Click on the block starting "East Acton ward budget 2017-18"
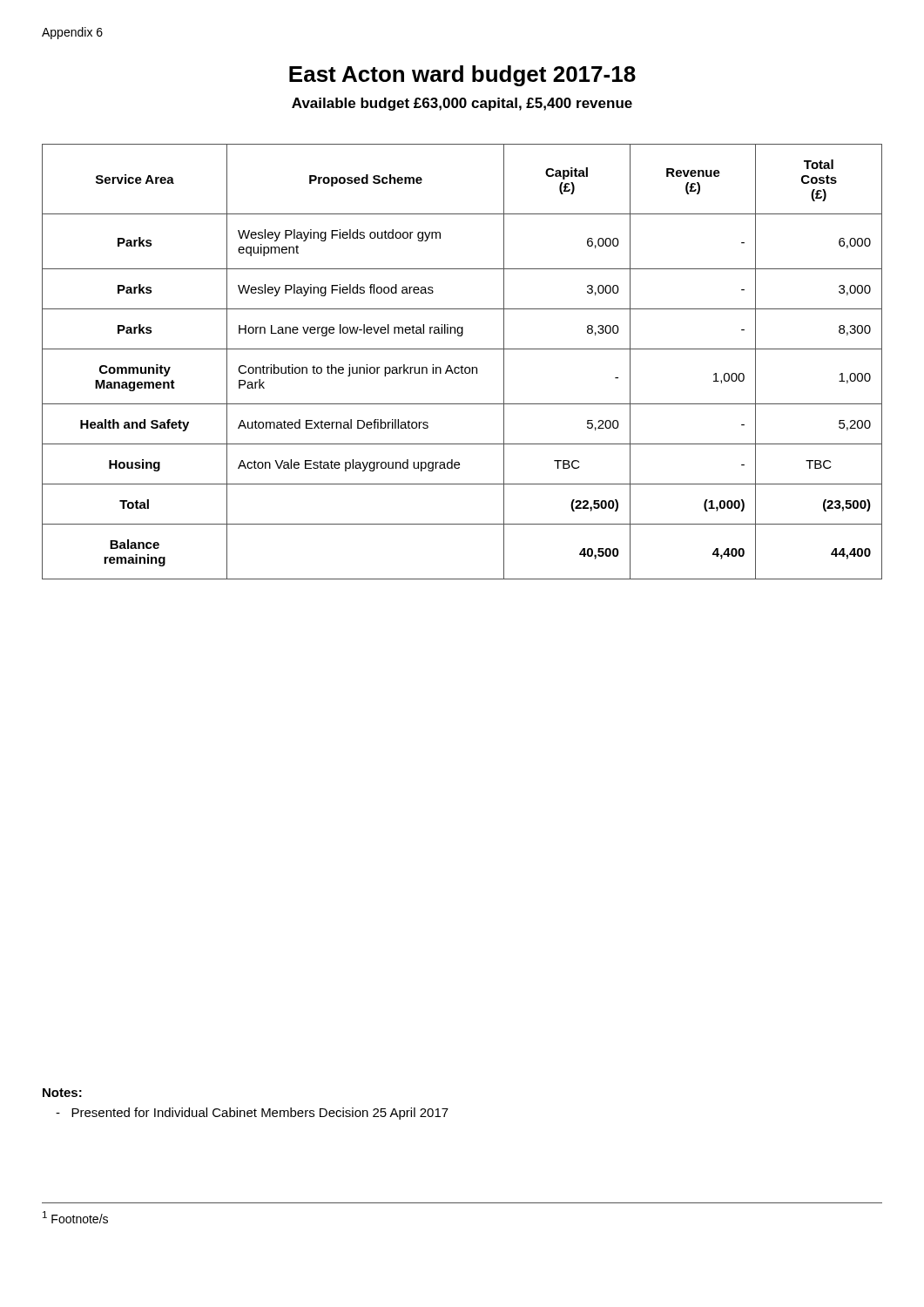Image resolution: width=924 pixels, height=1307 pixels. click(462, 87)
